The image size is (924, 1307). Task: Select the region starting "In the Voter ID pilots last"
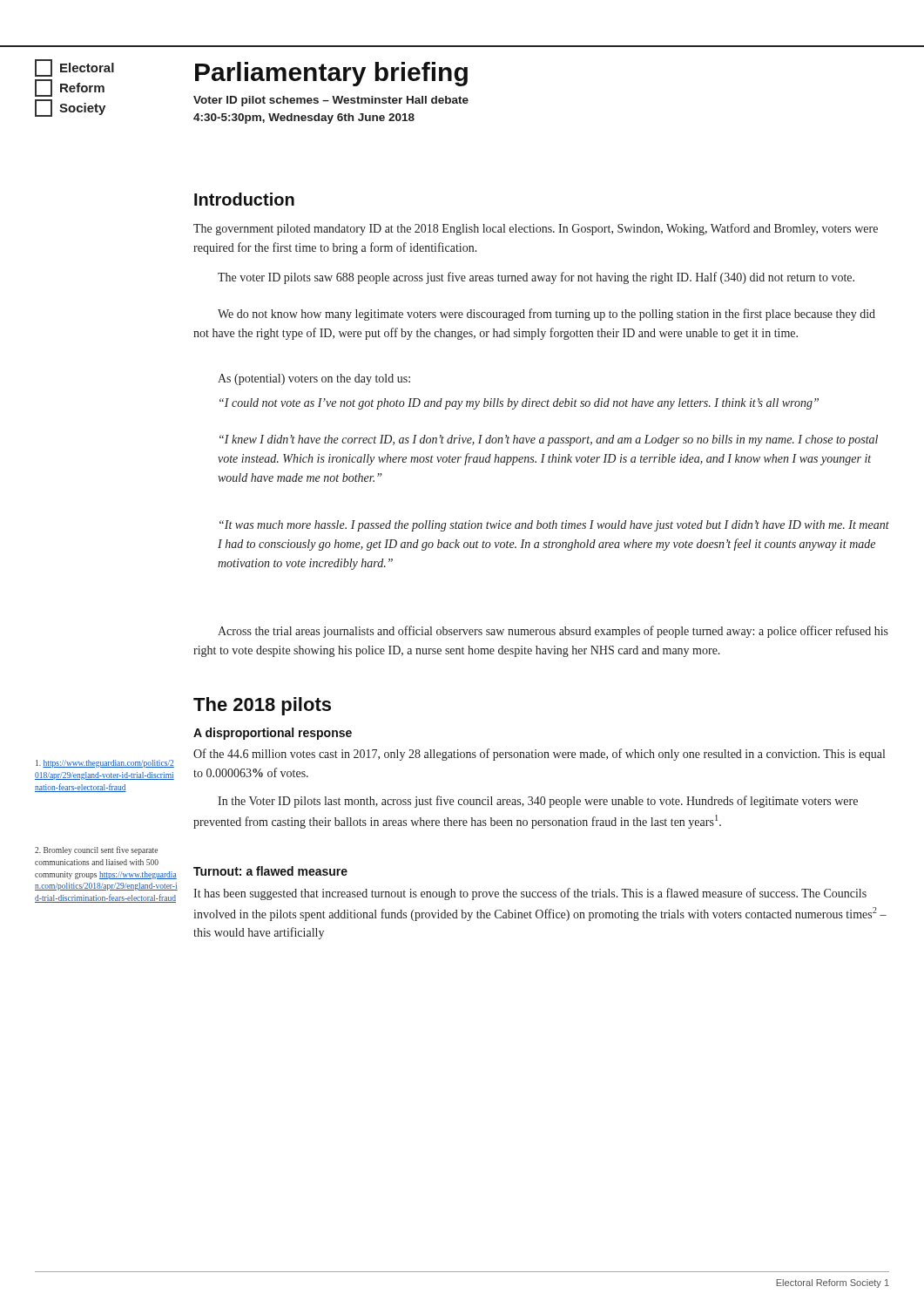coord(541,812)
